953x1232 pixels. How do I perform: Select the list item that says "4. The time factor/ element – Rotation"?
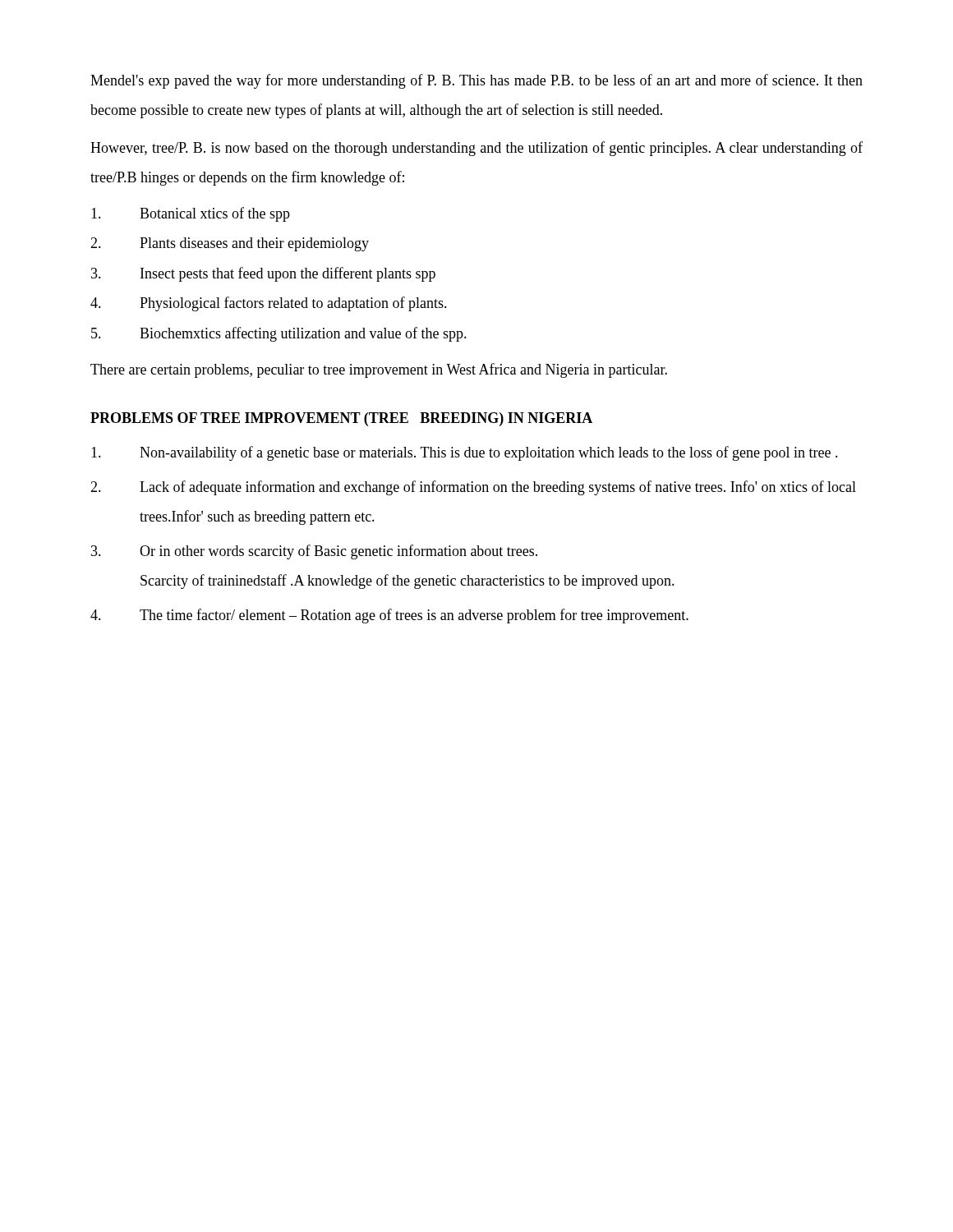pyautogui.click(x=476, y=615)
